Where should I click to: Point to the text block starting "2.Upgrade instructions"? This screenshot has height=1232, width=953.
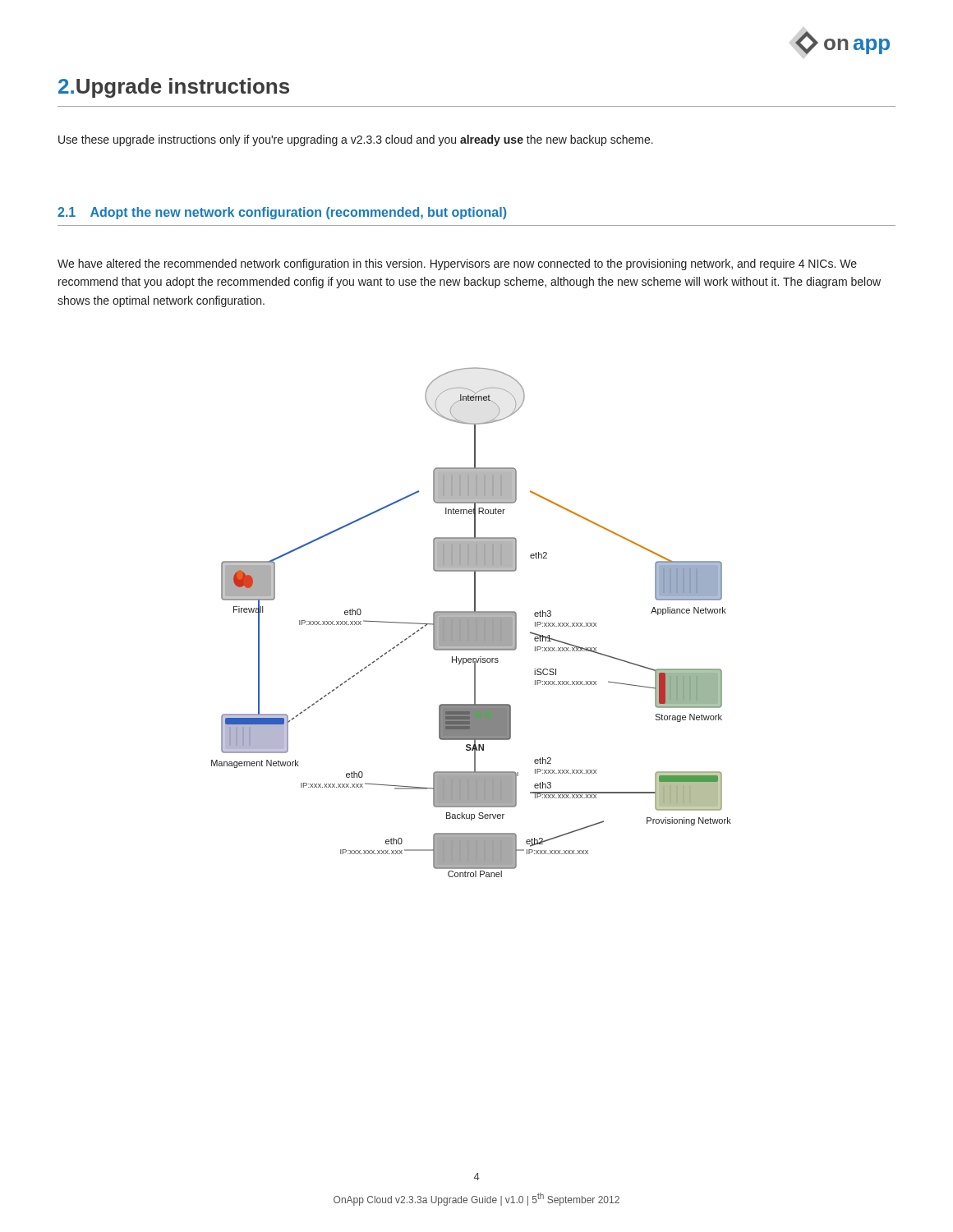click(174, 88)
